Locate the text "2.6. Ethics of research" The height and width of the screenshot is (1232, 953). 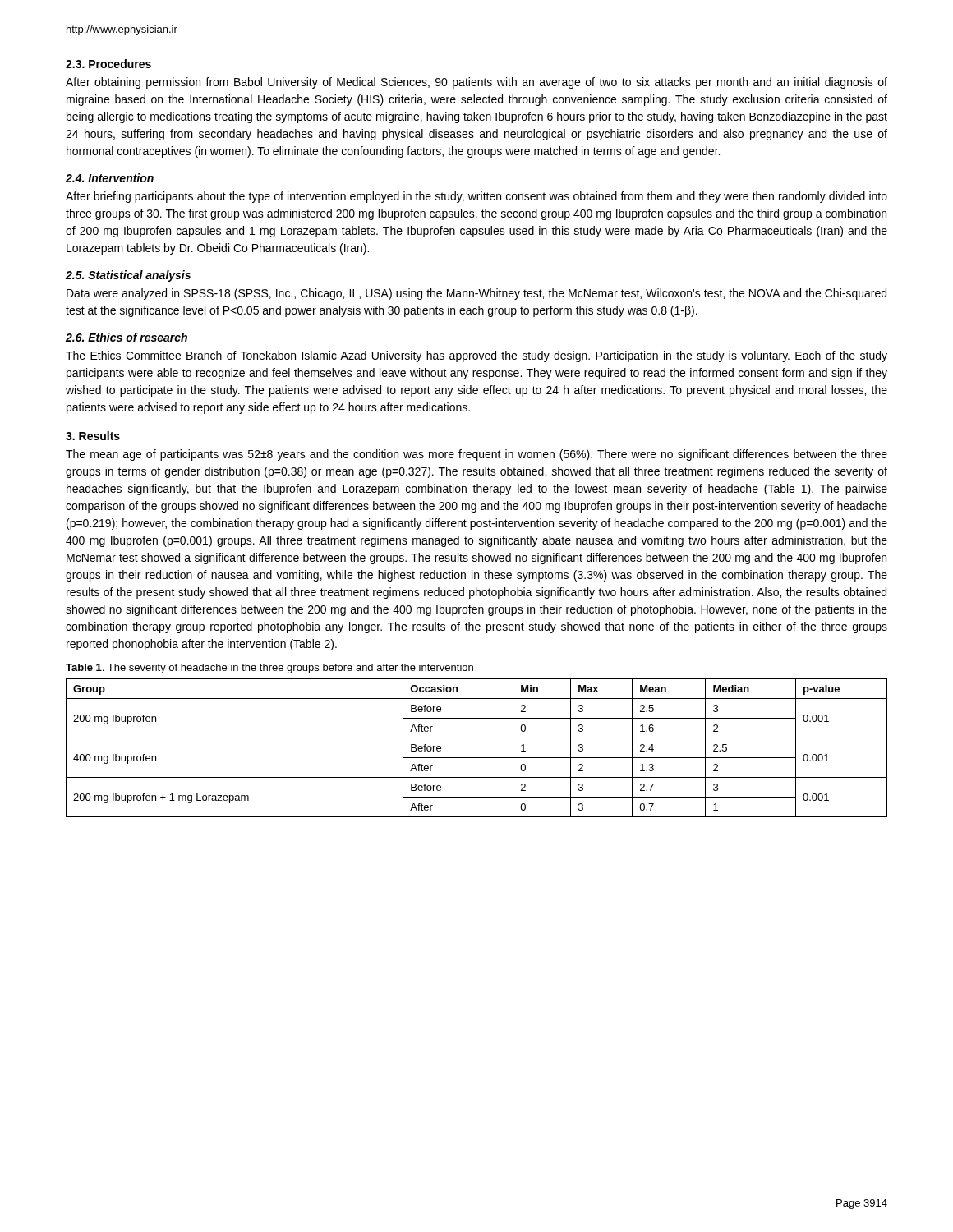click(127, 338)
